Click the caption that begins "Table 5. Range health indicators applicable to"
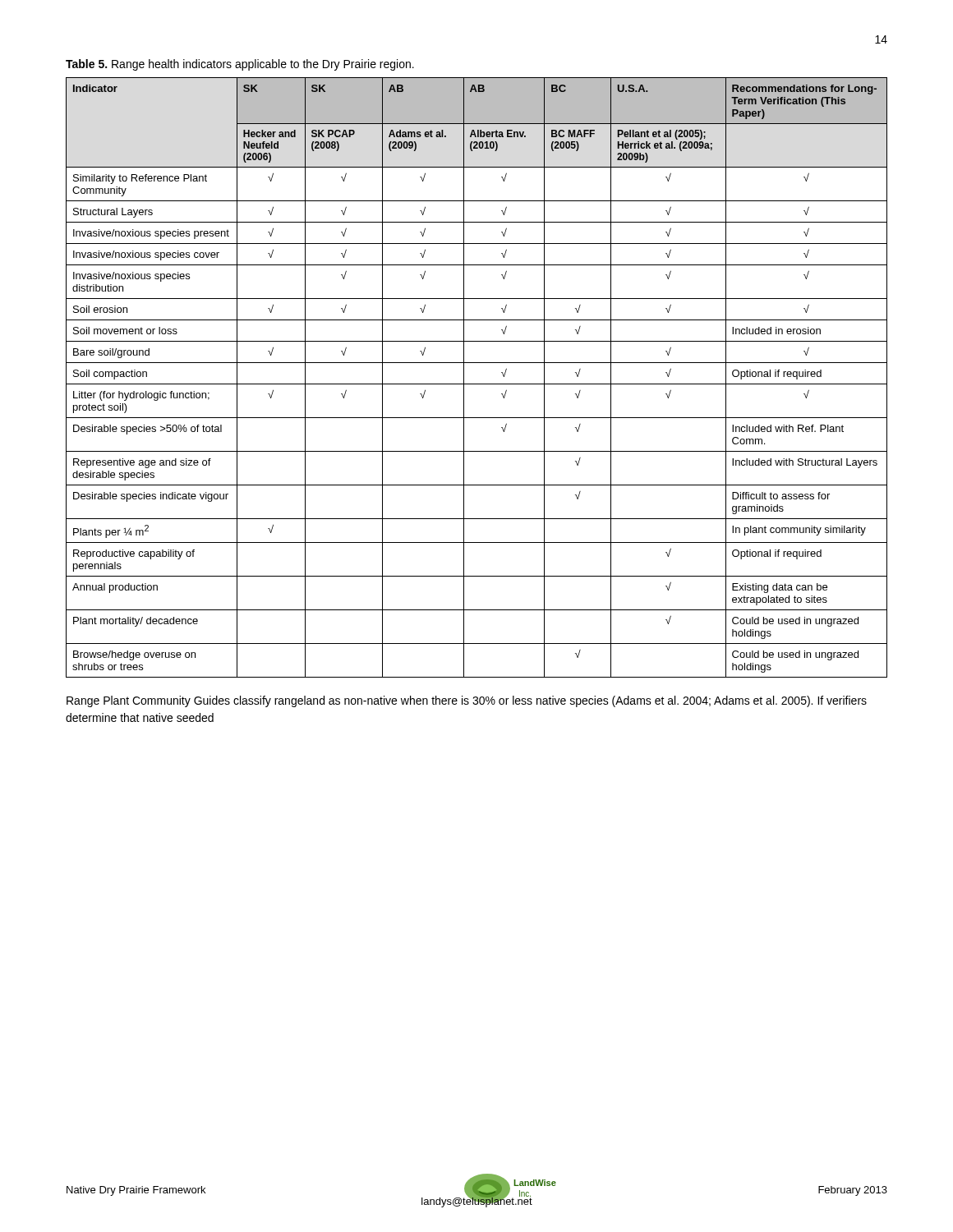Viewport: 953px width, 1232px height. (240, 64)
